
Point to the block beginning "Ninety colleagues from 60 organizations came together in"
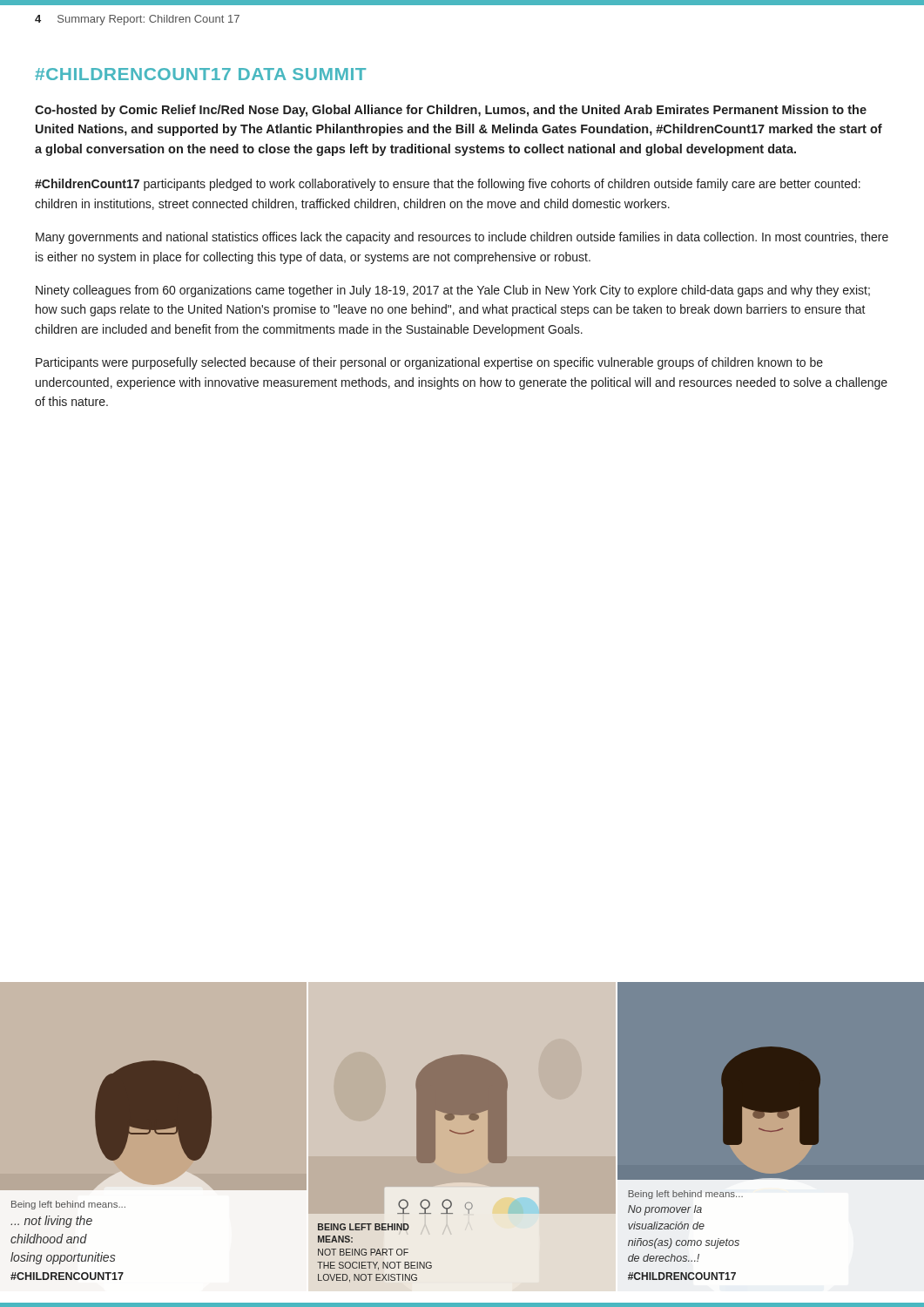pyautogui.click(x=453, y=310)
